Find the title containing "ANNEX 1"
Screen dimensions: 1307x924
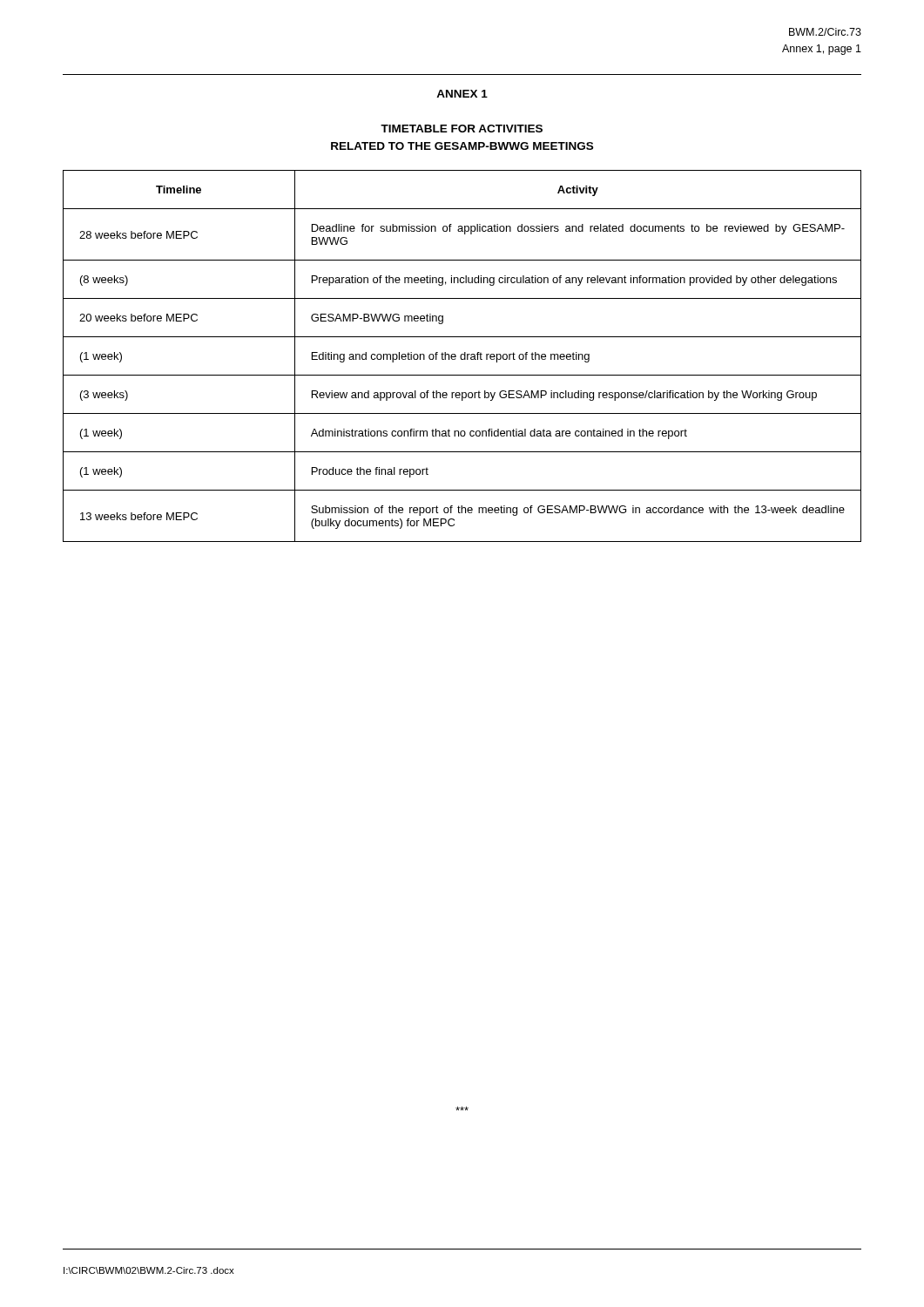coord(462,94)
